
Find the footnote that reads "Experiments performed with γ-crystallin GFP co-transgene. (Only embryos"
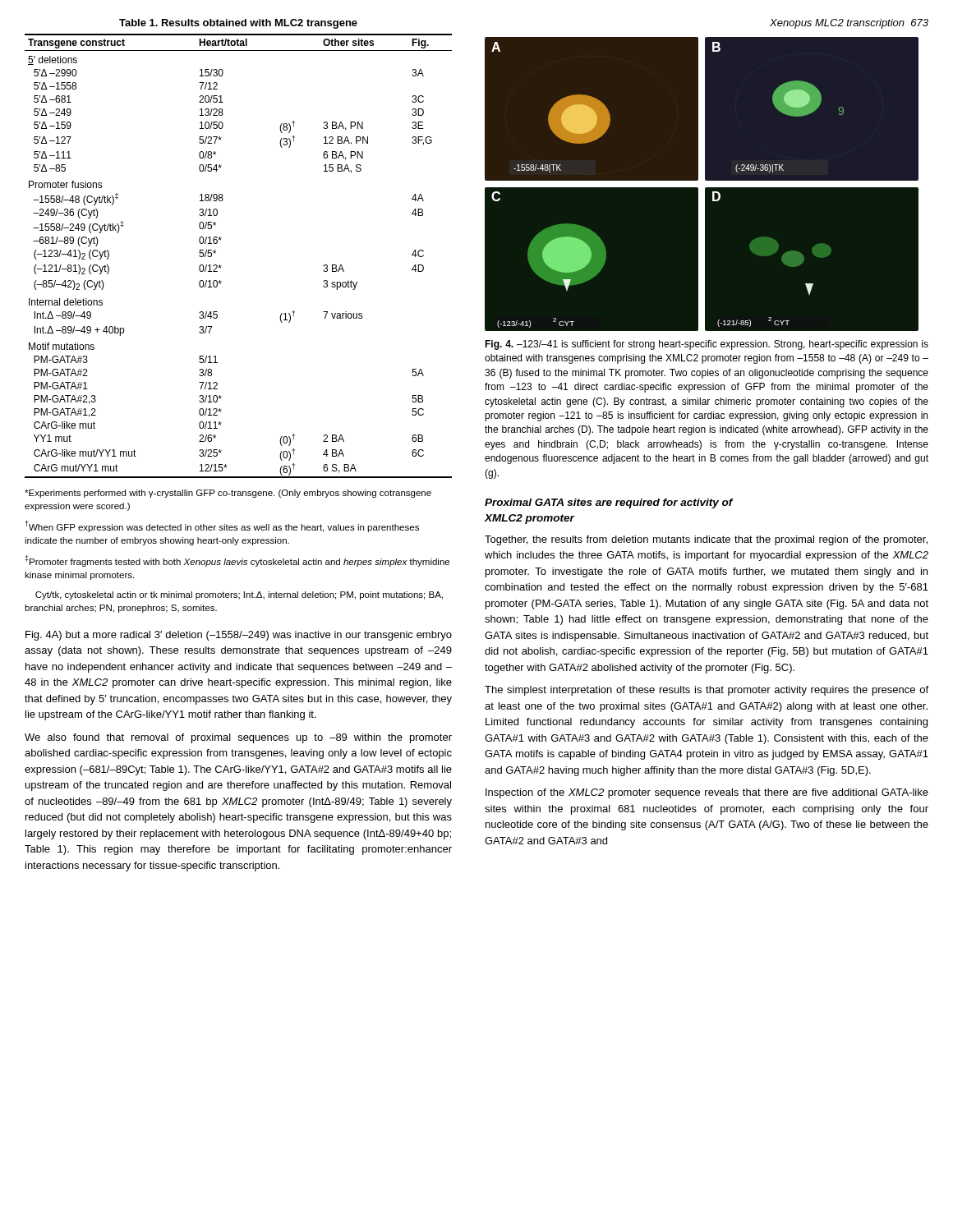228,500
